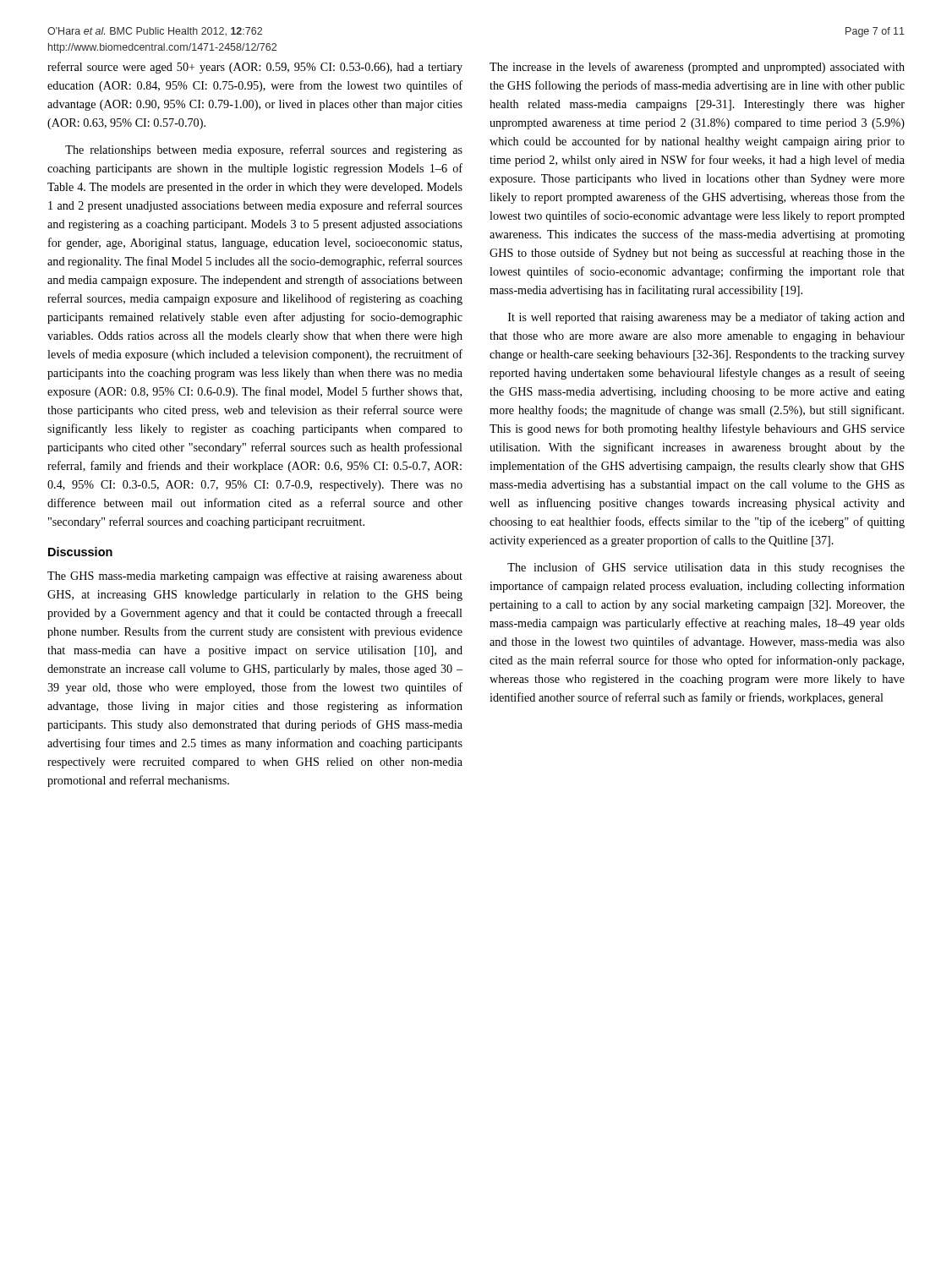Locate the text block starting "referral source were aged 50+ years (AOR:"
This screenshot has width=952, height=1268.
[x=255, y=95]
